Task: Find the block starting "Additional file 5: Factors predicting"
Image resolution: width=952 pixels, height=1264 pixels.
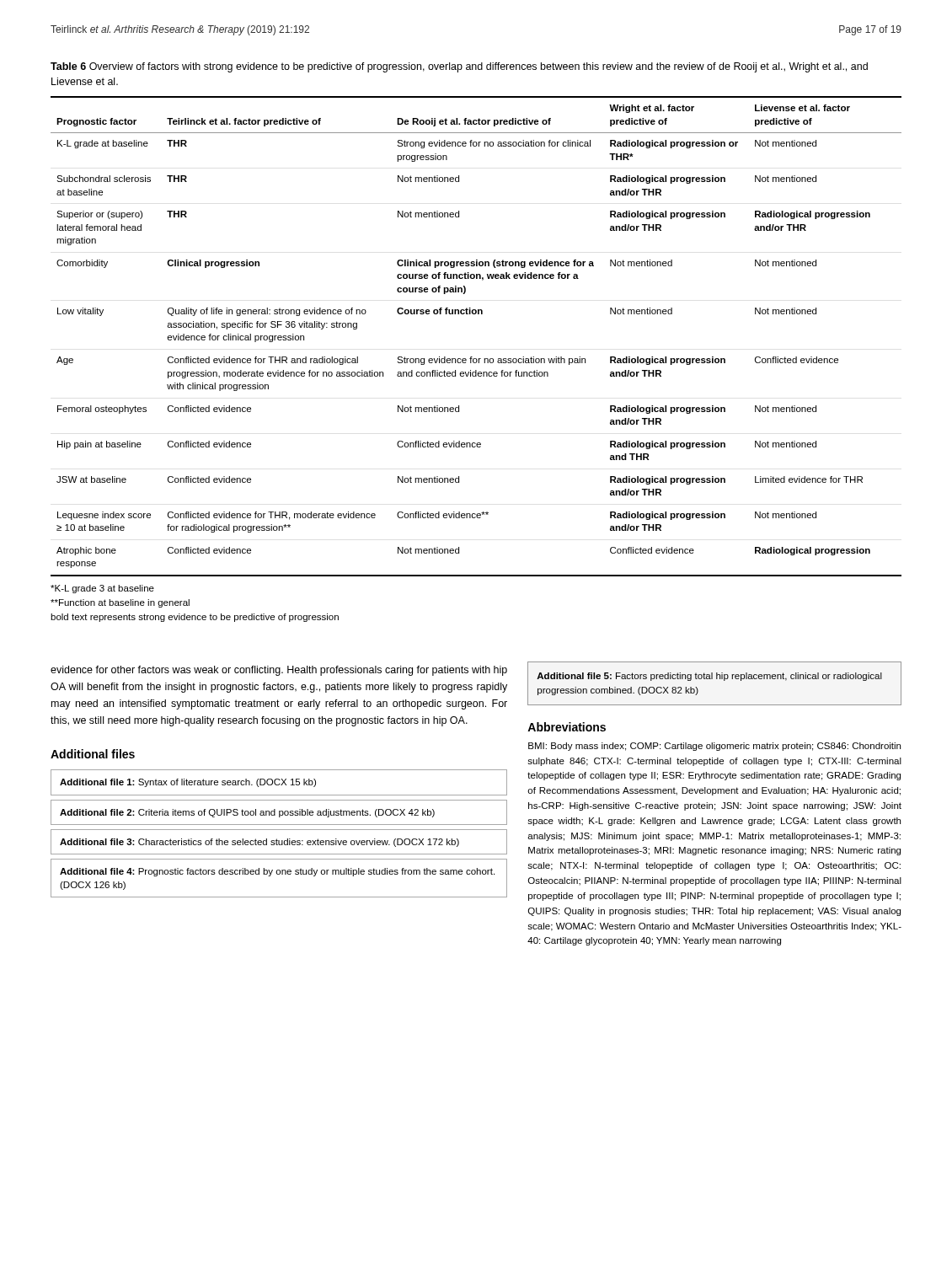Action: coord(709,683)
